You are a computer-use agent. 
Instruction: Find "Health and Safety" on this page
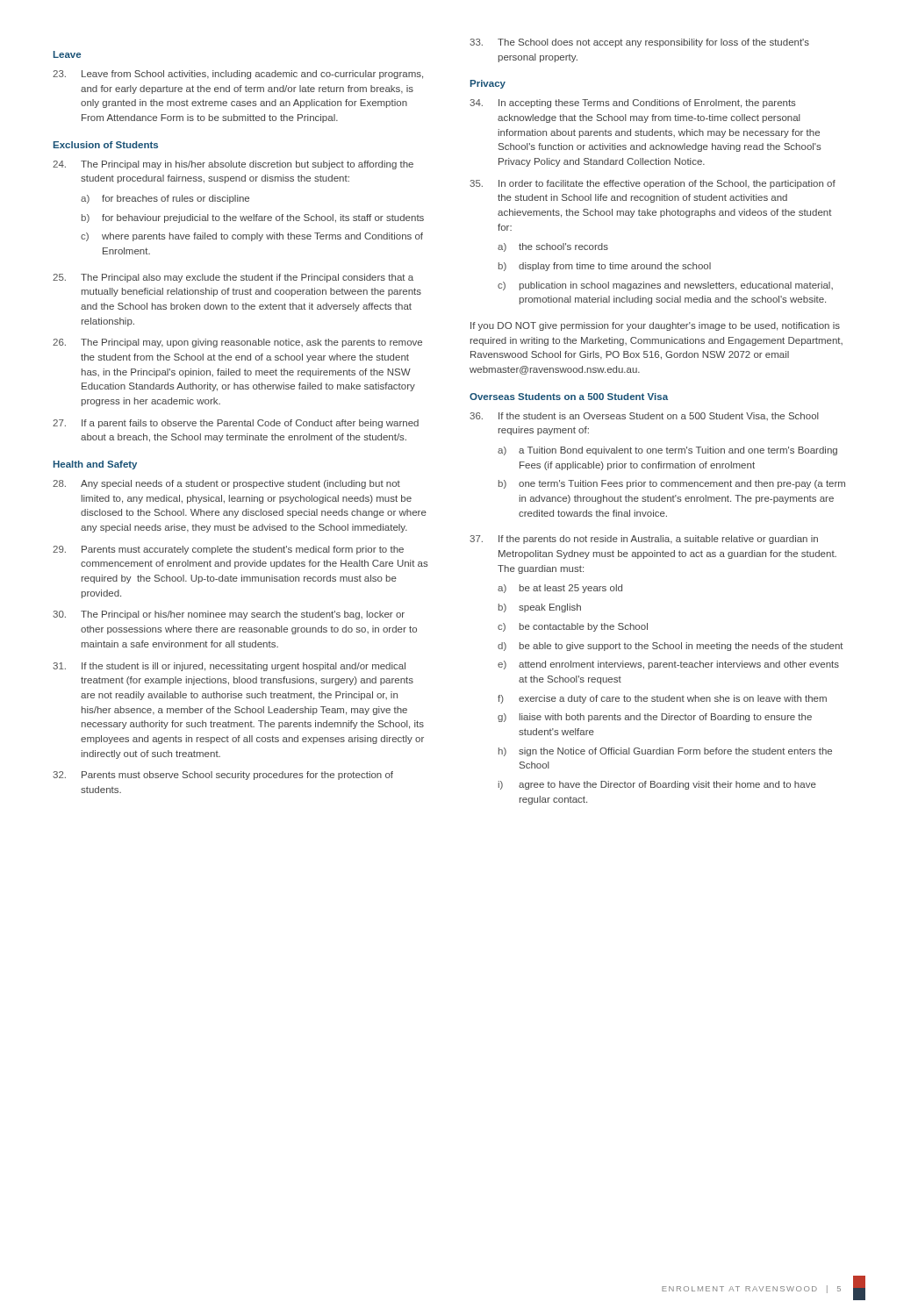pyautogui.click(x=95, y=464)
